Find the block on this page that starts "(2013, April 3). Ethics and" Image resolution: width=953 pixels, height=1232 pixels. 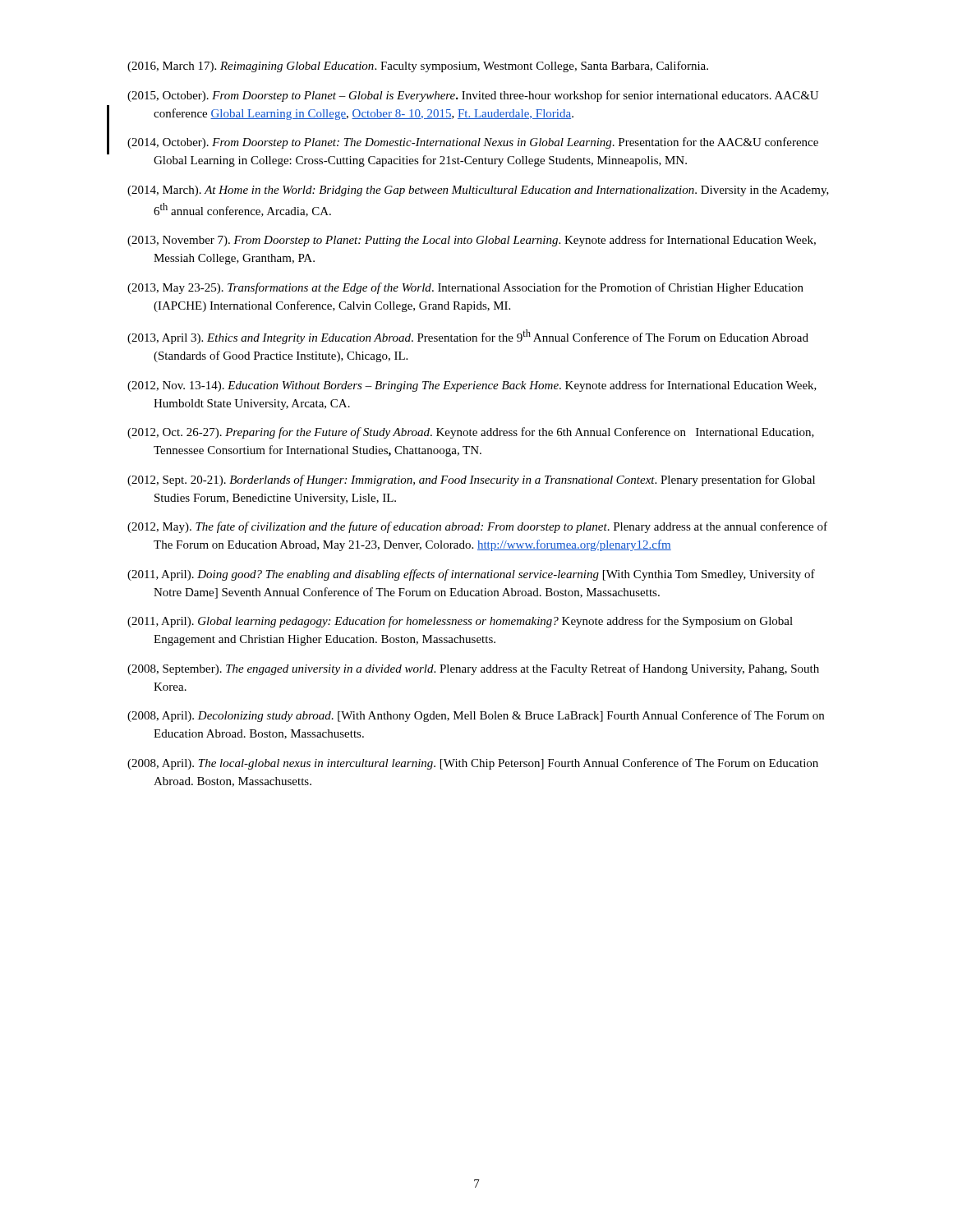tap(468, 345)
